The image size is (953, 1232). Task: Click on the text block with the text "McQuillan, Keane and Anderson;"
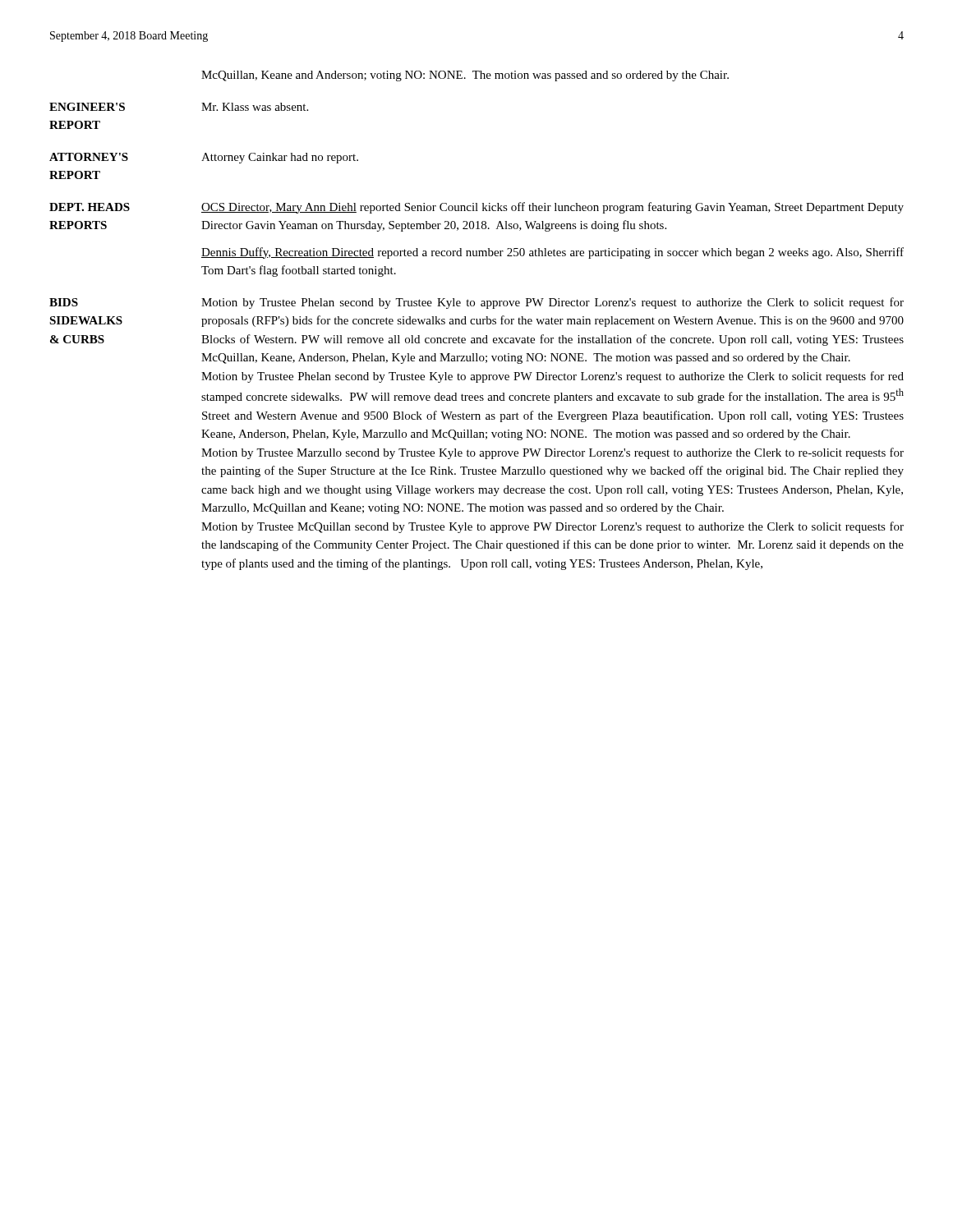click(x=553, y=75)
